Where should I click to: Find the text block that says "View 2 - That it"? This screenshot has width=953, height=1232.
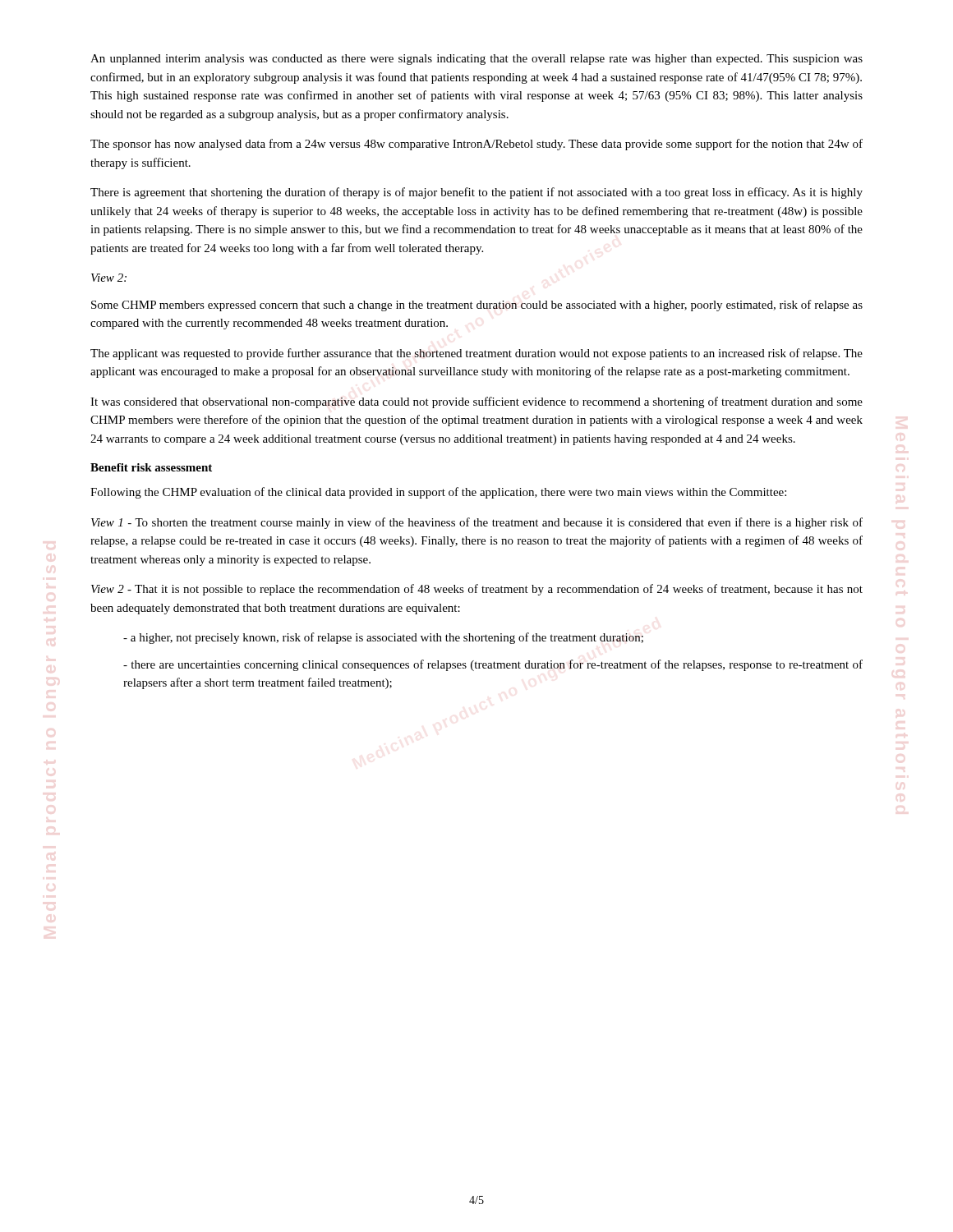pyautogui.click(x=476, y=598)
